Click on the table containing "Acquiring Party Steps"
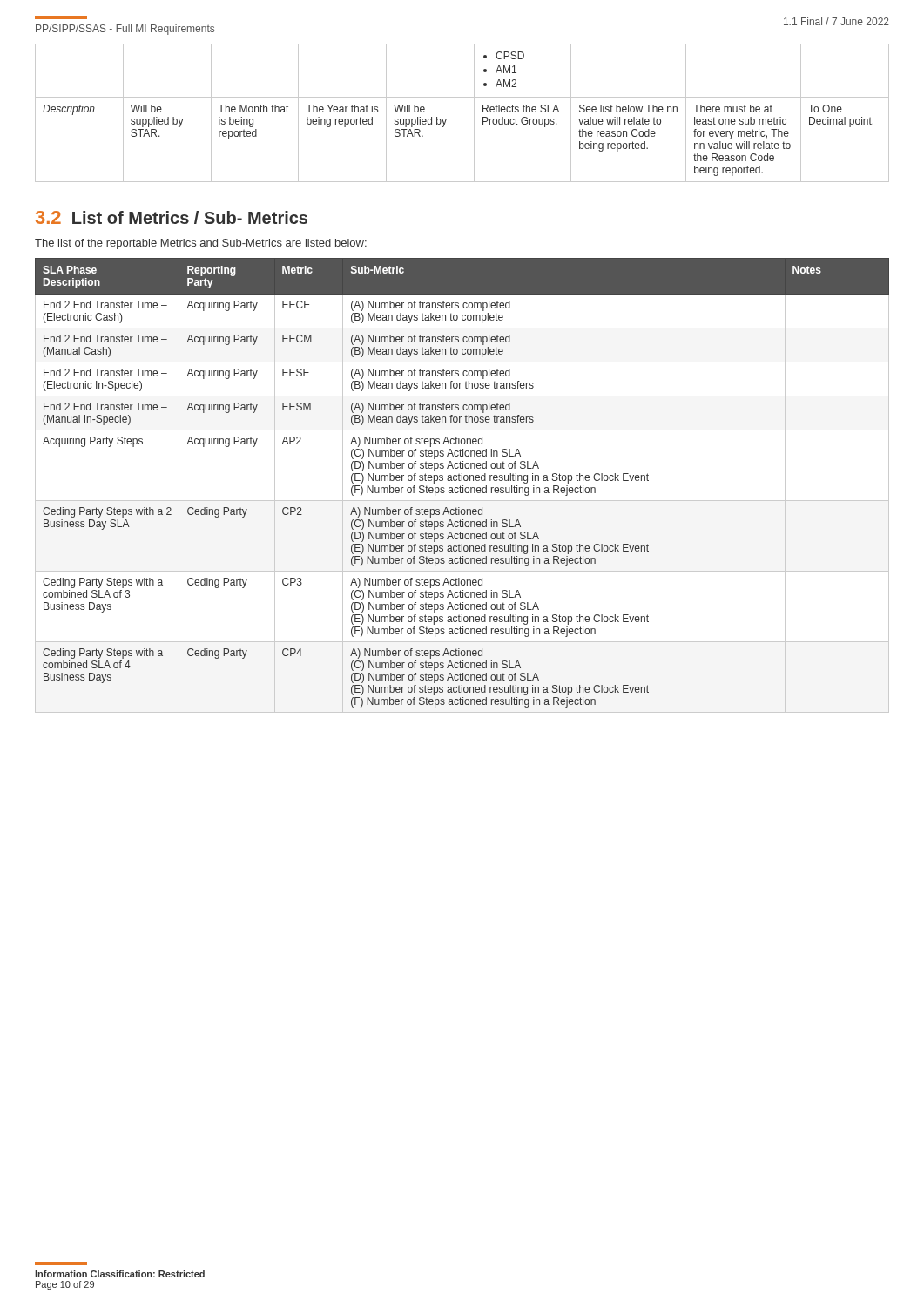 pos(462,485)
